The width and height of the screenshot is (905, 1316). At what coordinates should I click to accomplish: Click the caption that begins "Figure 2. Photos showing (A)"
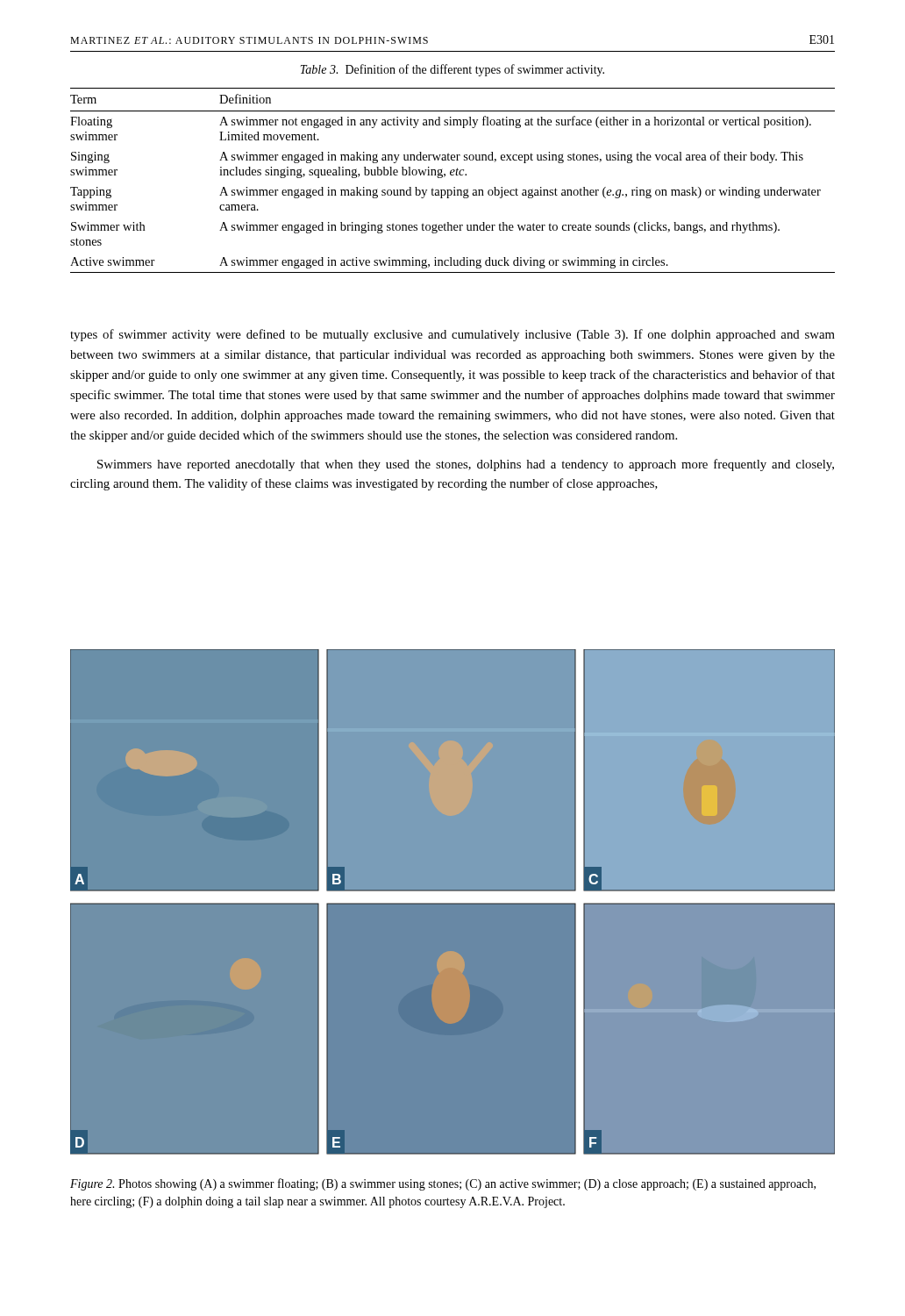coord(443,1193)
